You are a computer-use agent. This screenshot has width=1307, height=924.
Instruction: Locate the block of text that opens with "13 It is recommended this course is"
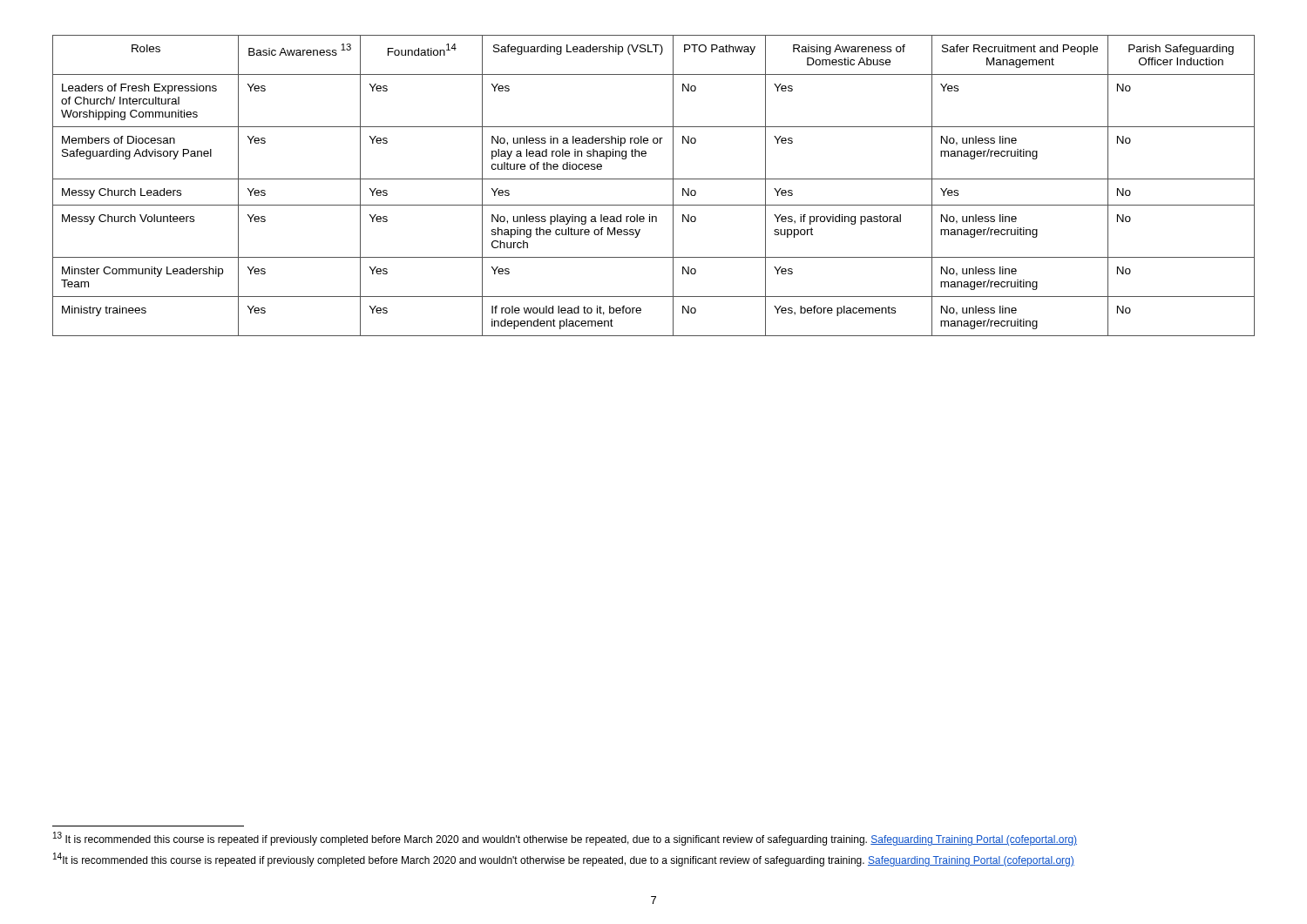(565, 839)
